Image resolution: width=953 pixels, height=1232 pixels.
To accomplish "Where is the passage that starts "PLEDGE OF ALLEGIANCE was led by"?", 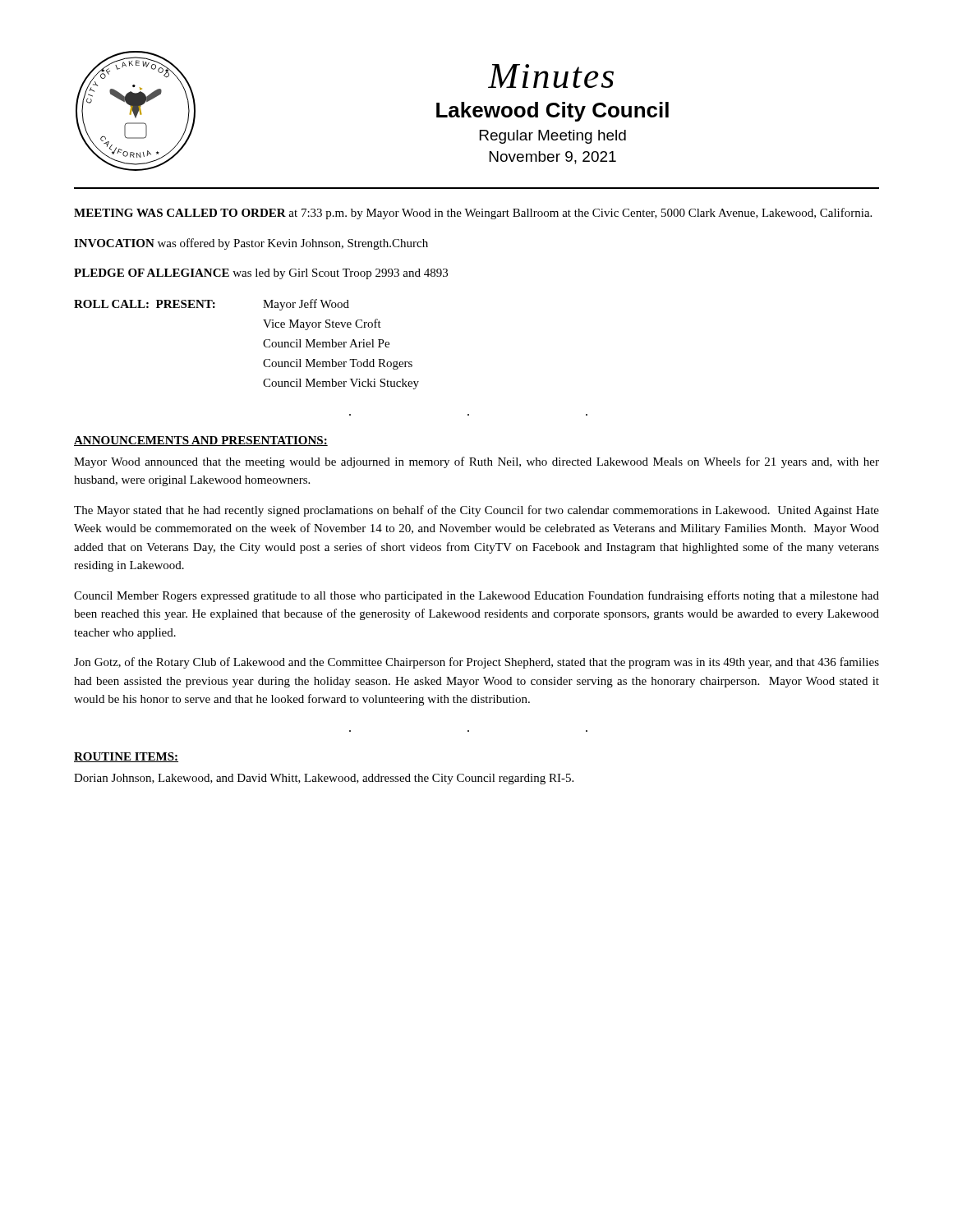I will (261, 273).
